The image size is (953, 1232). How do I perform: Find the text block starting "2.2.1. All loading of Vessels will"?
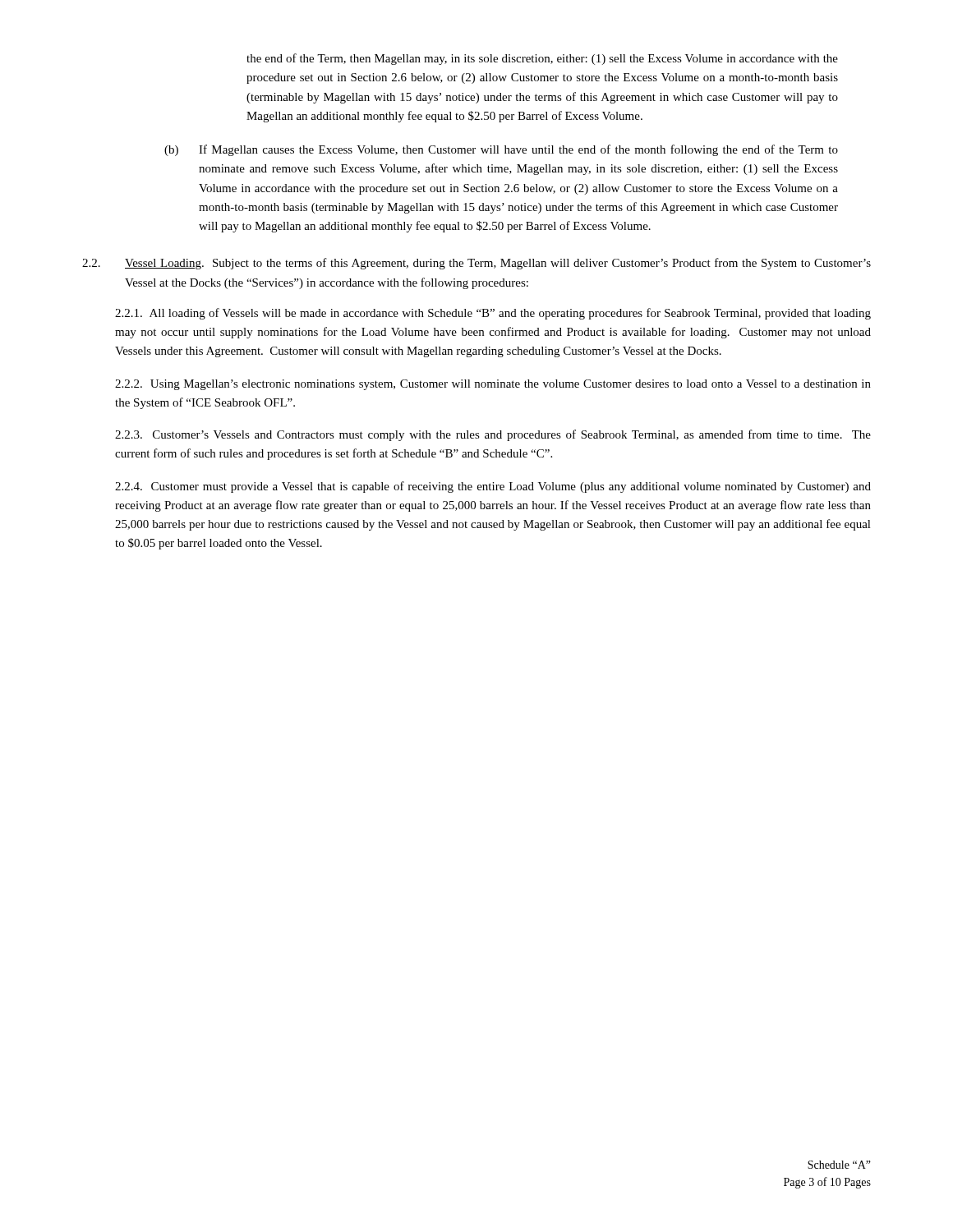pyautogui.click(x=493, y=332)
